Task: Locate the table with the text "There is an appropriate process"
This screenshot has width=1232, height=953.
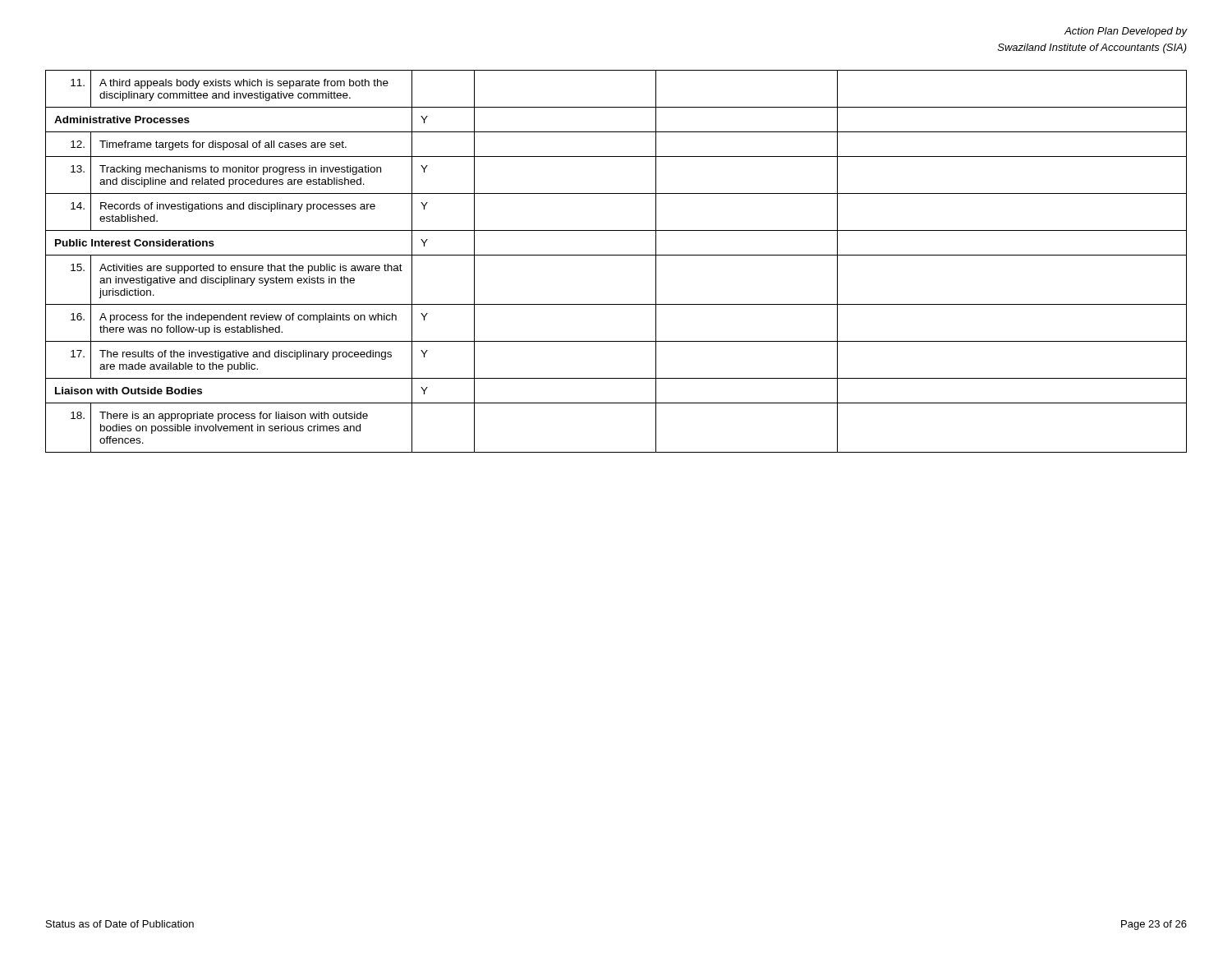Action: (616, 261)
